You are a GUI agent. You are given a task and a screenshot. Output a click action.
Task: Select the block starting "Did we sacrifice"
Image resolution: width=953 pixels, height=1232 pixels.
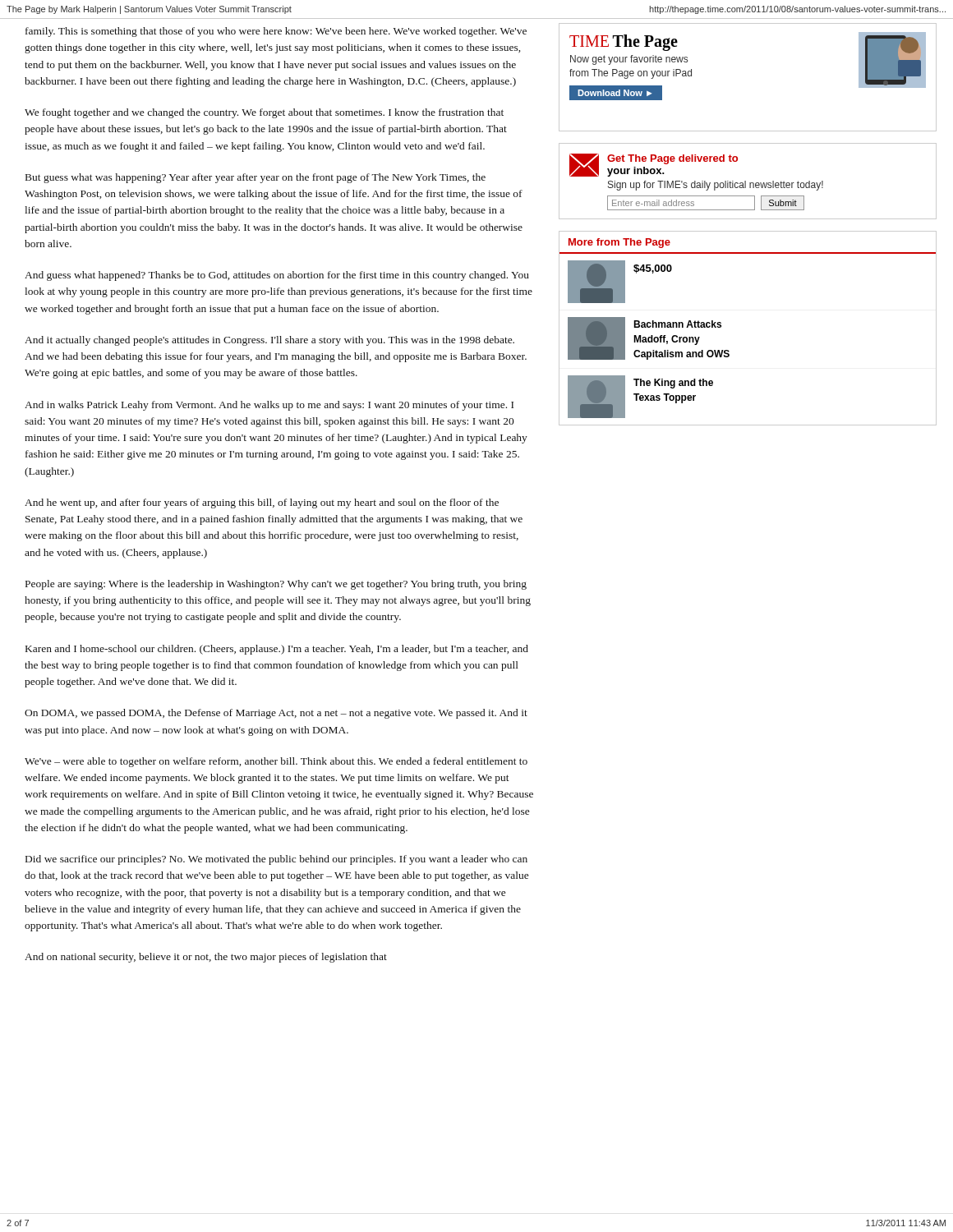coord(277,892)
